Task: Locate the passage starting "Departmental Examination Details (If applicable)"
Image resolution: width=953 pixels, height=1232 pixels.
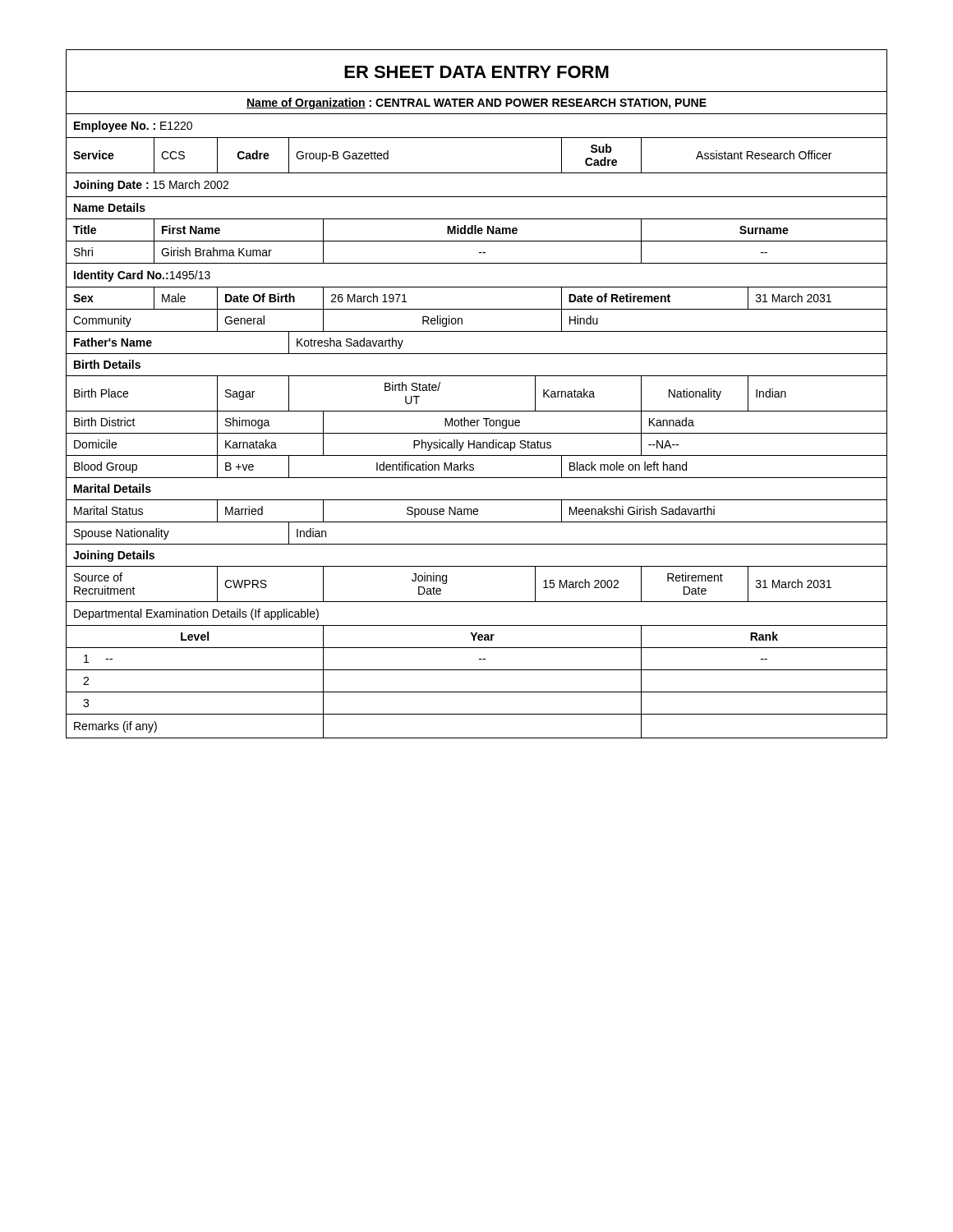Action: [196, 614]
